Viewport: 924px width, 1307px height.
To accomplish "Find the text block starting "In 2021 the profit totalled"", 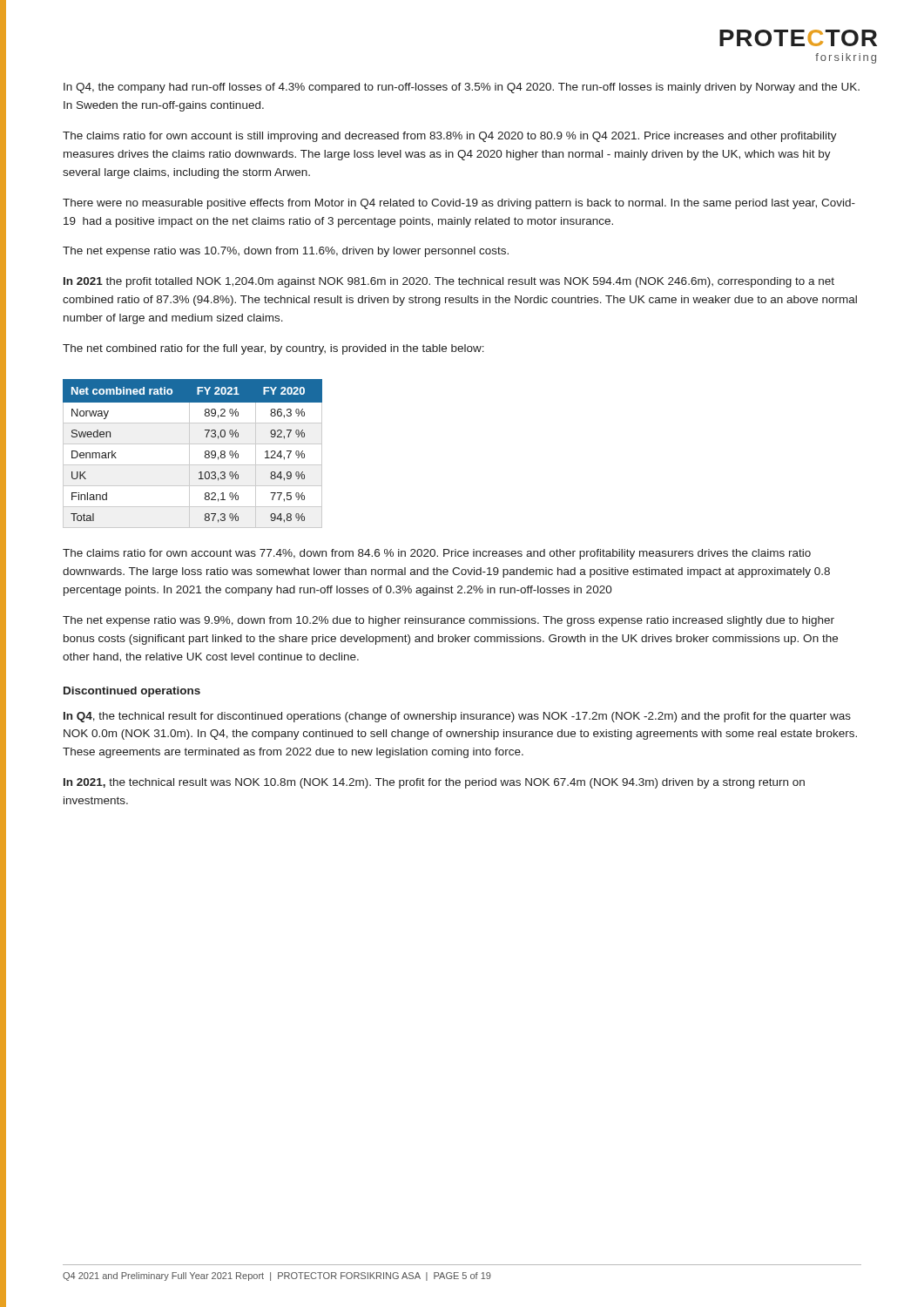I will [462, 300].
